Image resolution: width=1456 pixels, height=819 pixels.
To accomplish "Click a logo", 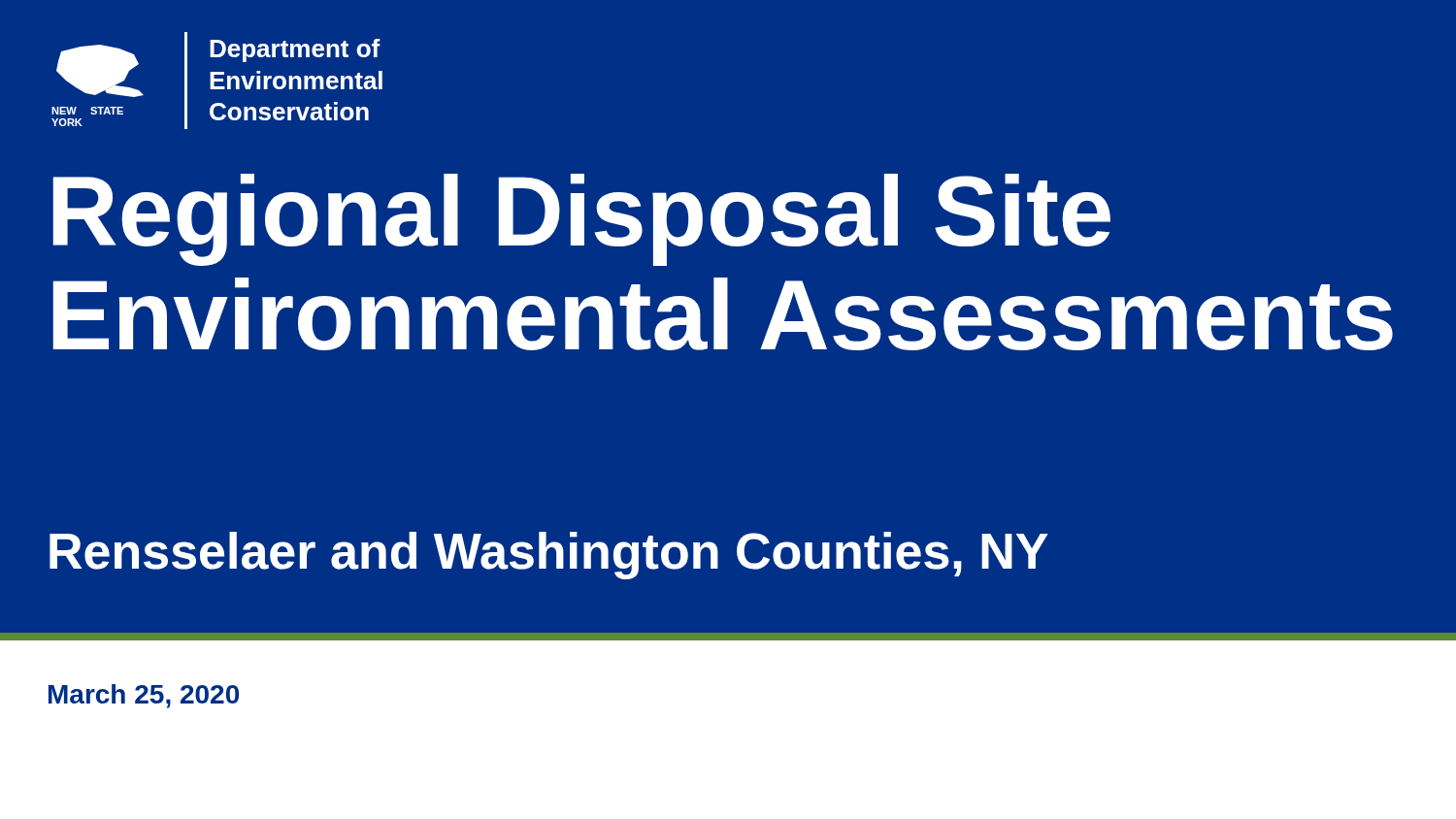I will coord(215,81).
